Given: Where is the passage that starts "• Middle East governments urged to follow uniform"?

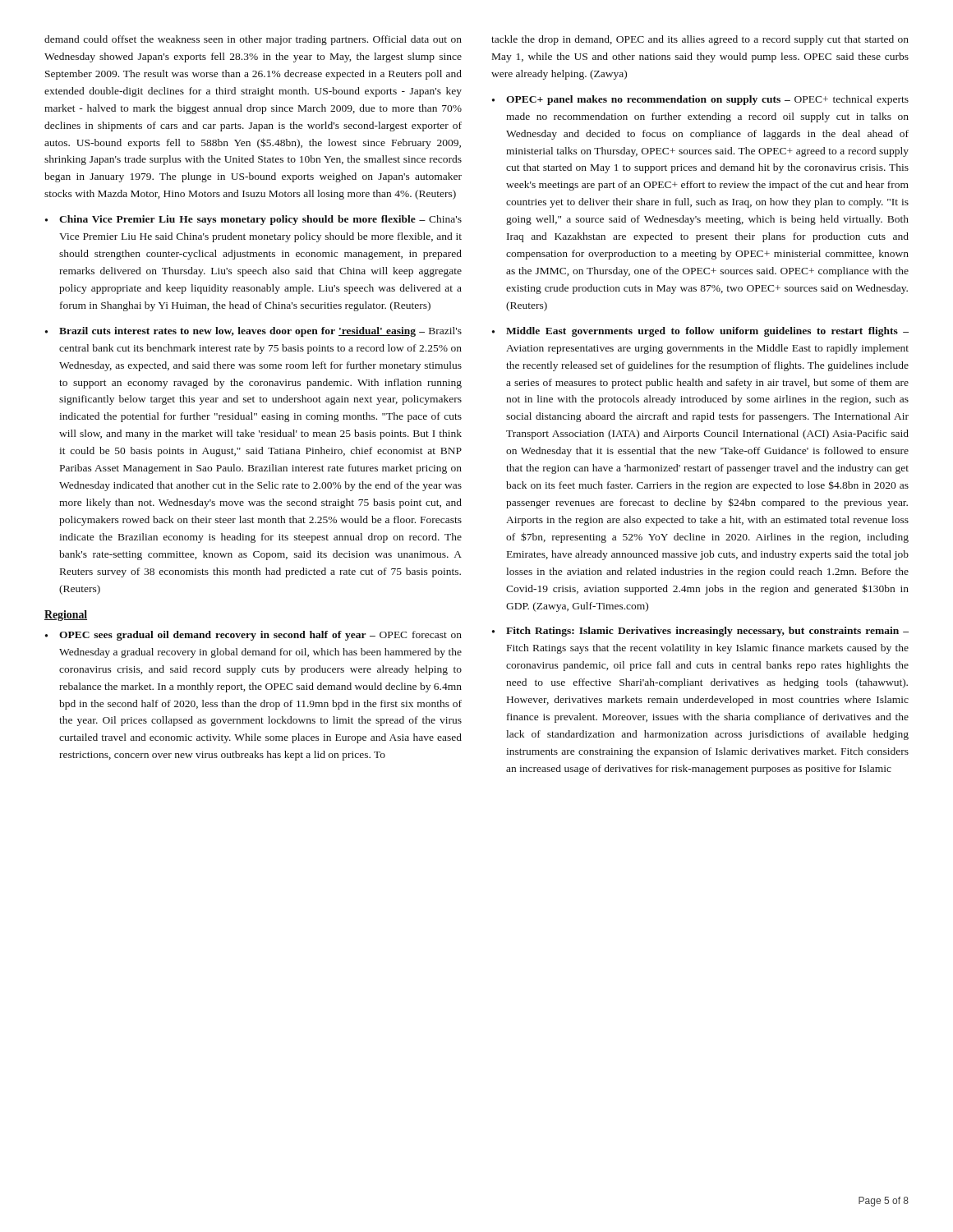Looking at the screenshot, I should [x=700, y=469].
